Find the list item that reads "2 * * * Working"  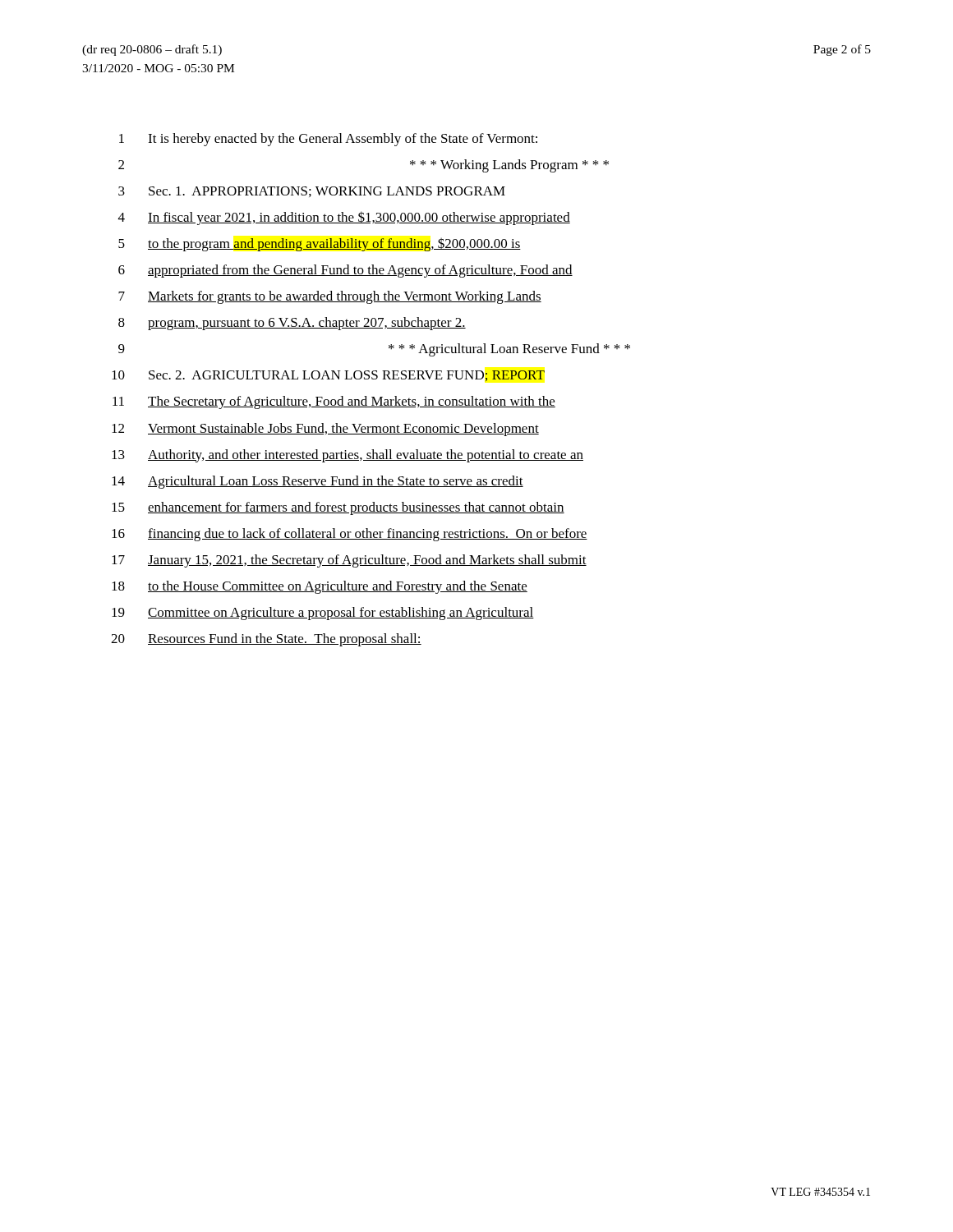point(476,165)
